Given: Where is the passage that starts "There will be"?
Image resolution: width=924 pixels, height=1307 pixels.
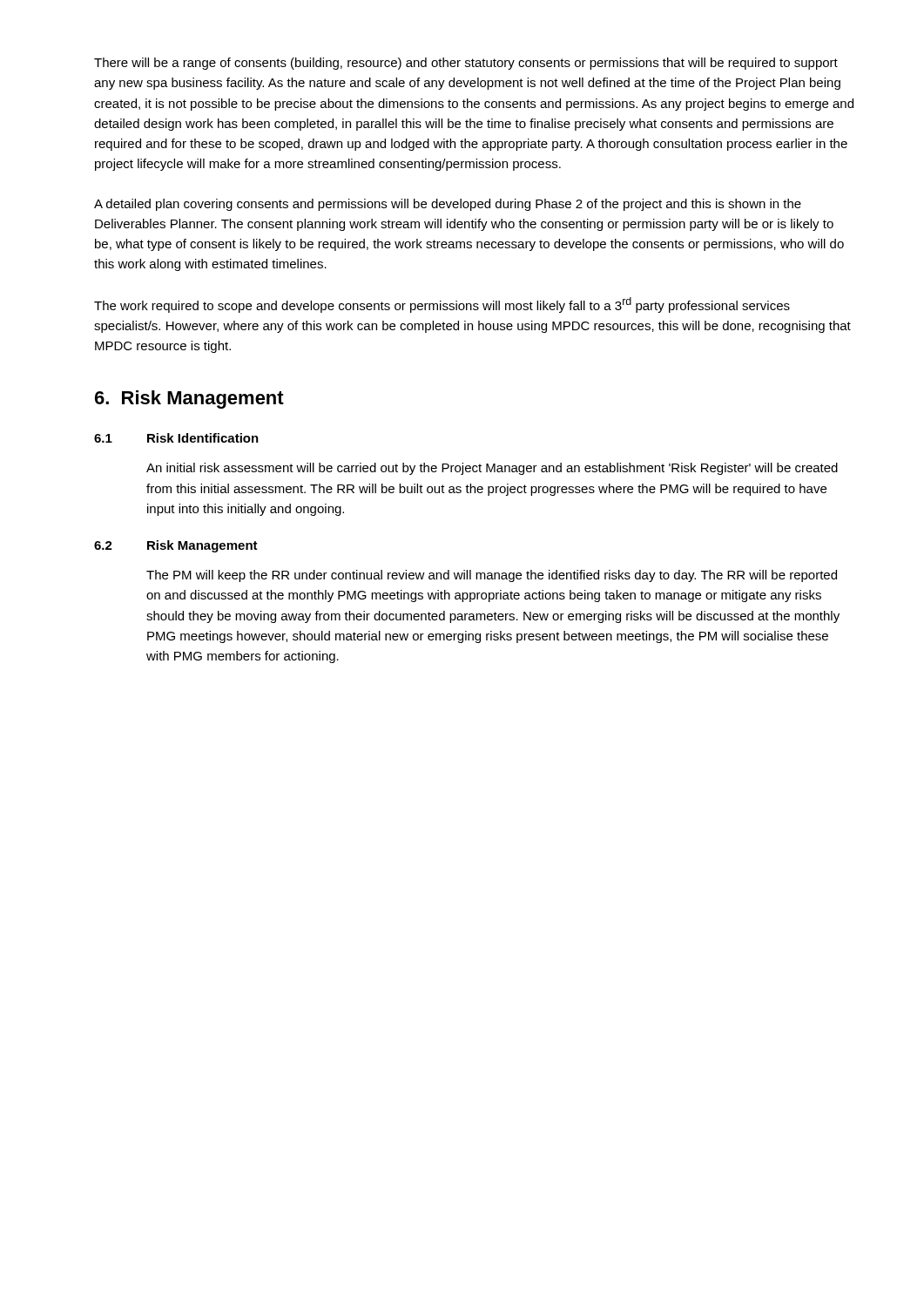Looking at the screenshot, I should pyautogui.click(x=474, y=113).
